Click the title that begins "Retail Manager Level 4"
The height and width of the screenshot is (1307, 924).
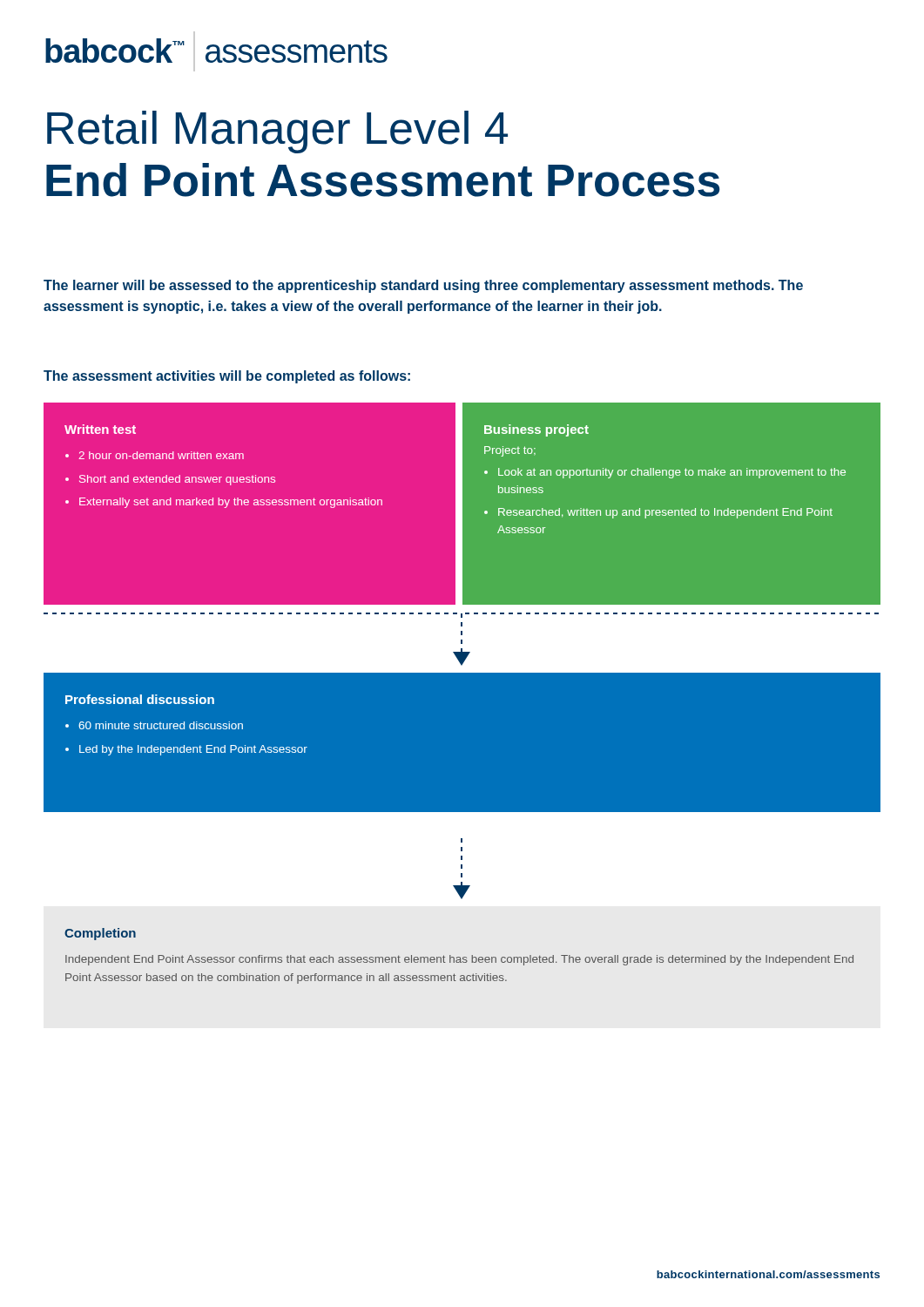pos(462,155)
